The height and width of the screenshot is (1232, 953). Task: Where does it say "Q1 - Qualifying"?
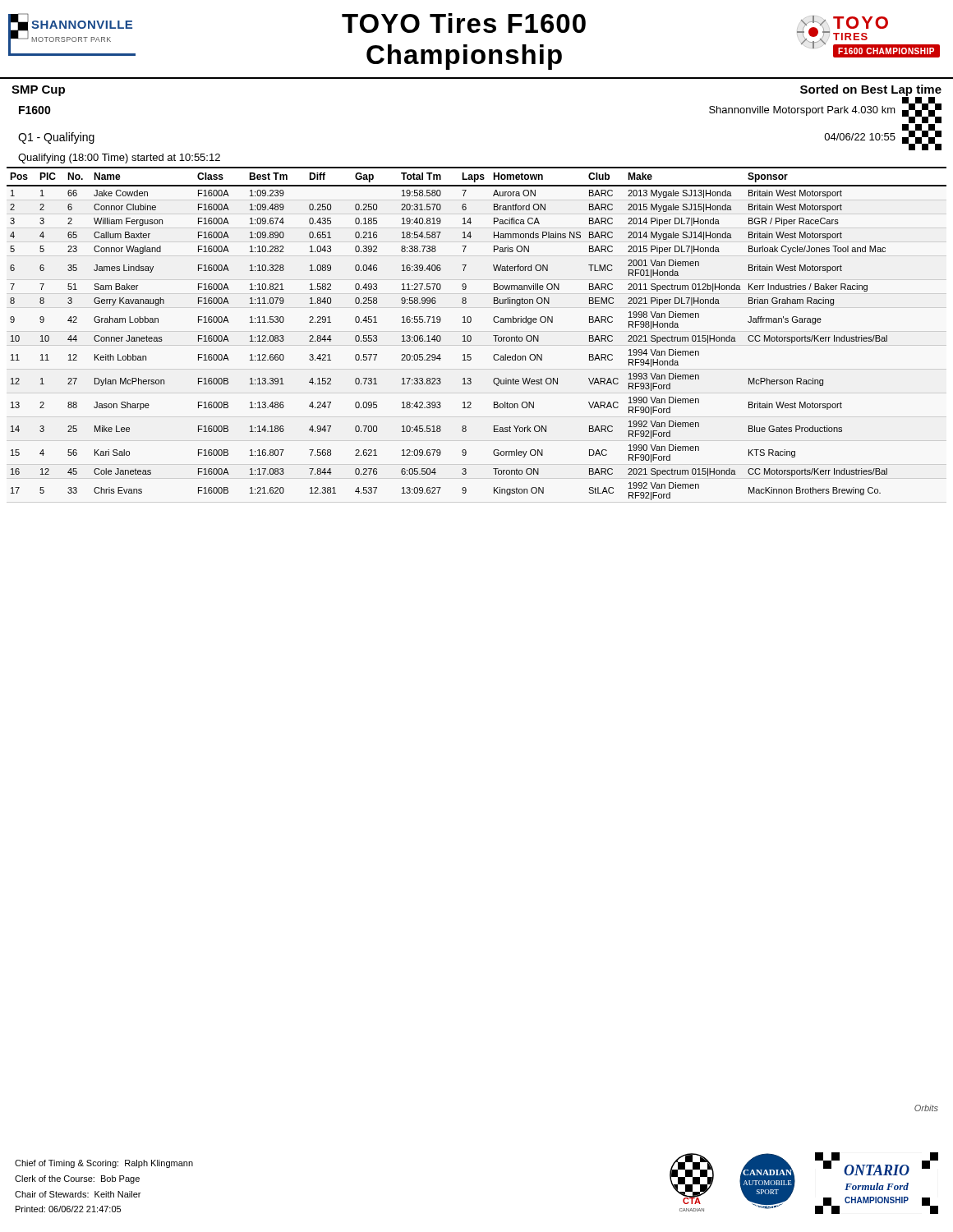pyautogui.click(x=56, y=137)
